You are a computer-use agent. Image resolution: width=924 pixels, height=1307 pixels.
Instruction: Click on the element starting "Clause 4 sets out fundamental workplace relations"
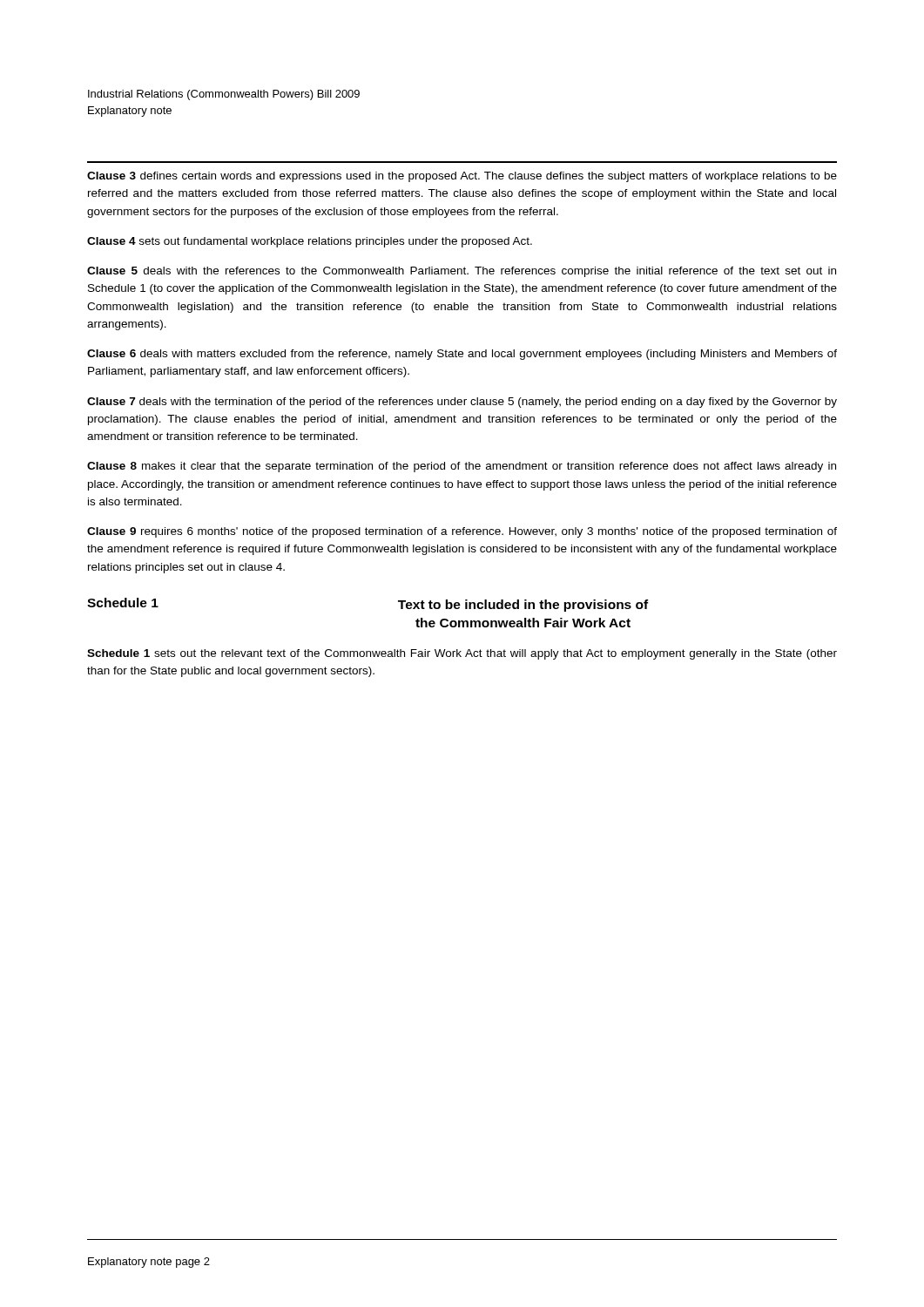[310, 241]
